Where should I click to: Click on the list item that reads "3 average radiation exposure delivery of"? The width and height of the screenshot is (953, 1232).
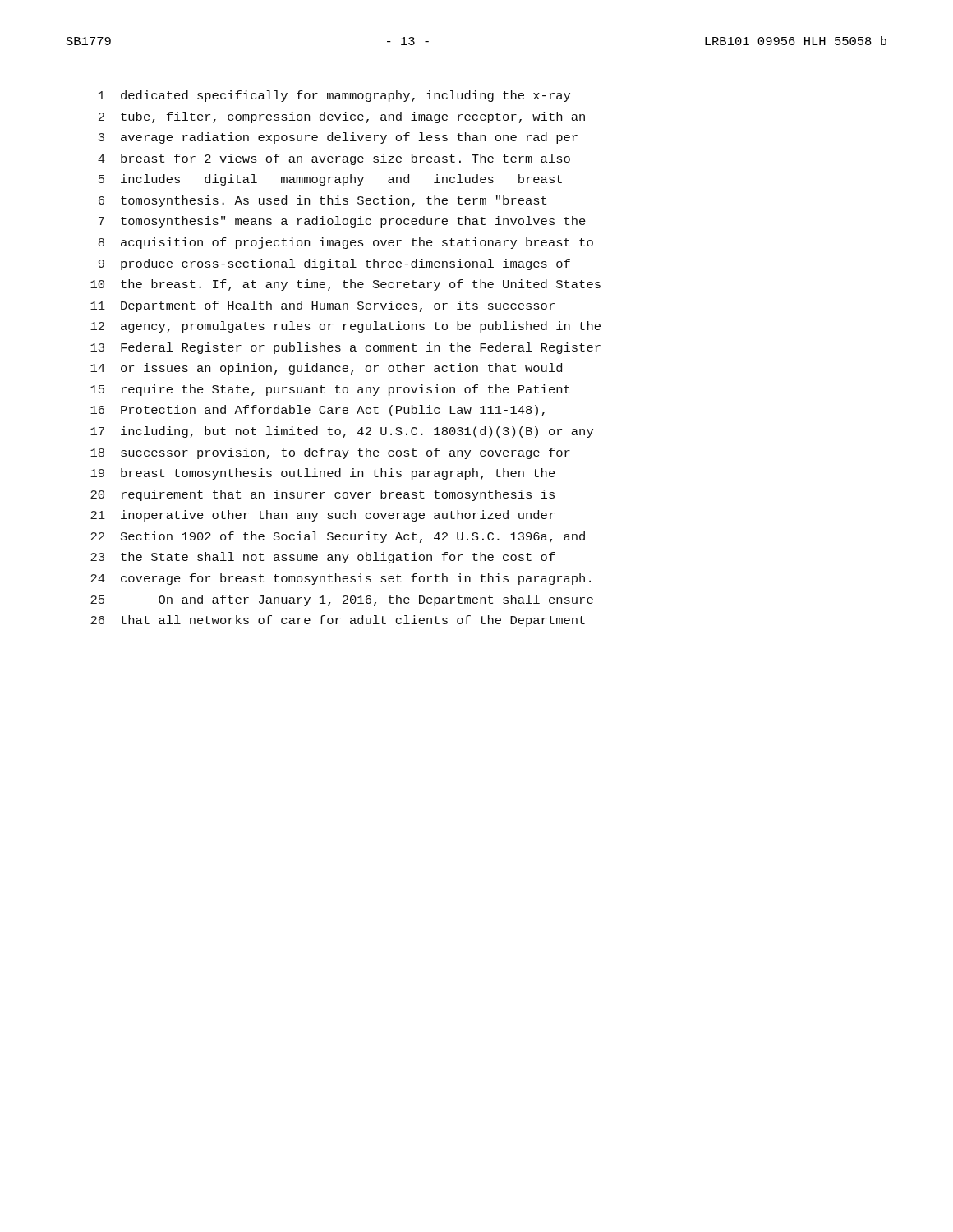tap(476, 139)
